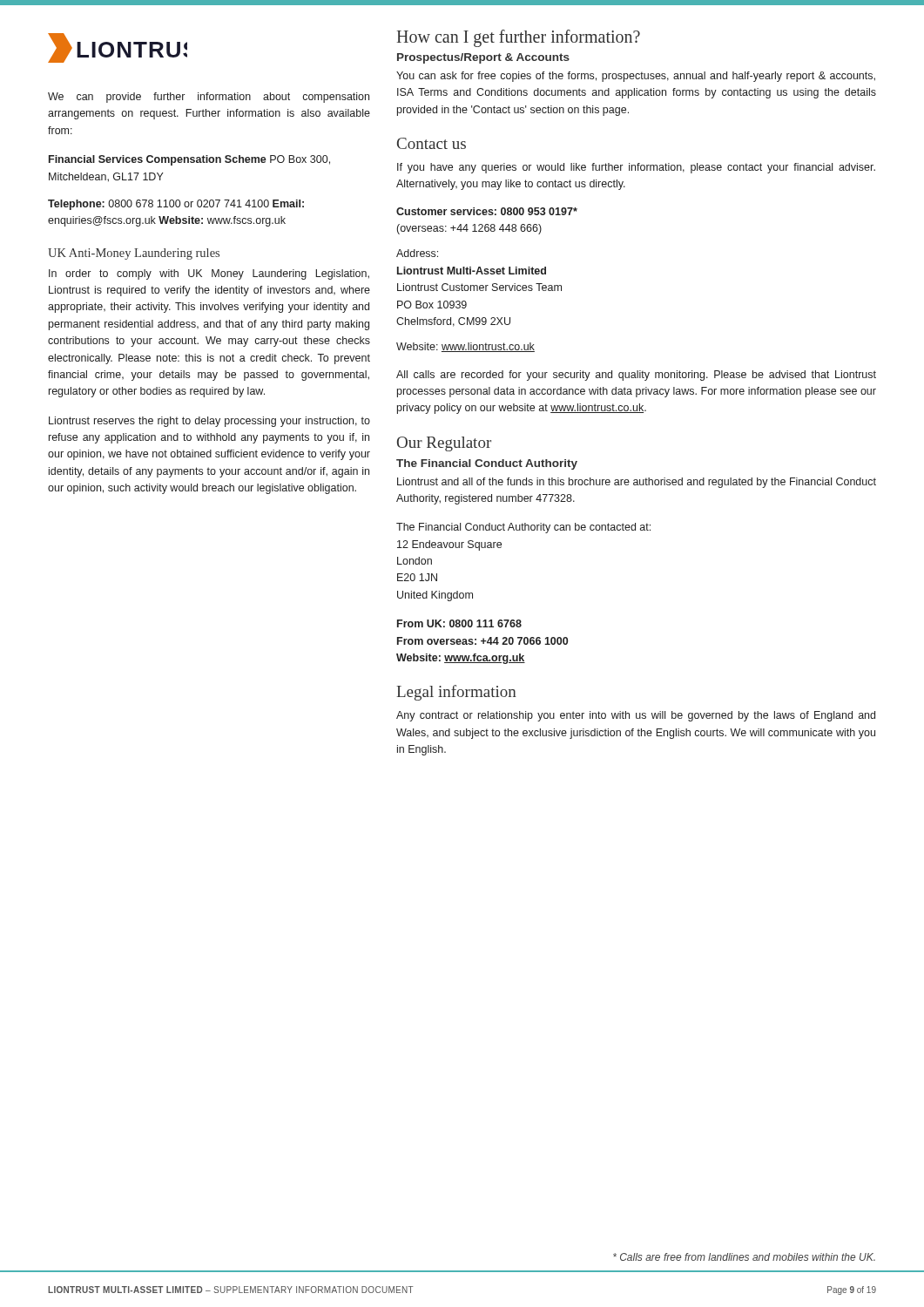Locate the text block that says "The Financial Conduct Authority can"
The height and width of the screenshot is (1307, 924).
[x=523, y=528]
